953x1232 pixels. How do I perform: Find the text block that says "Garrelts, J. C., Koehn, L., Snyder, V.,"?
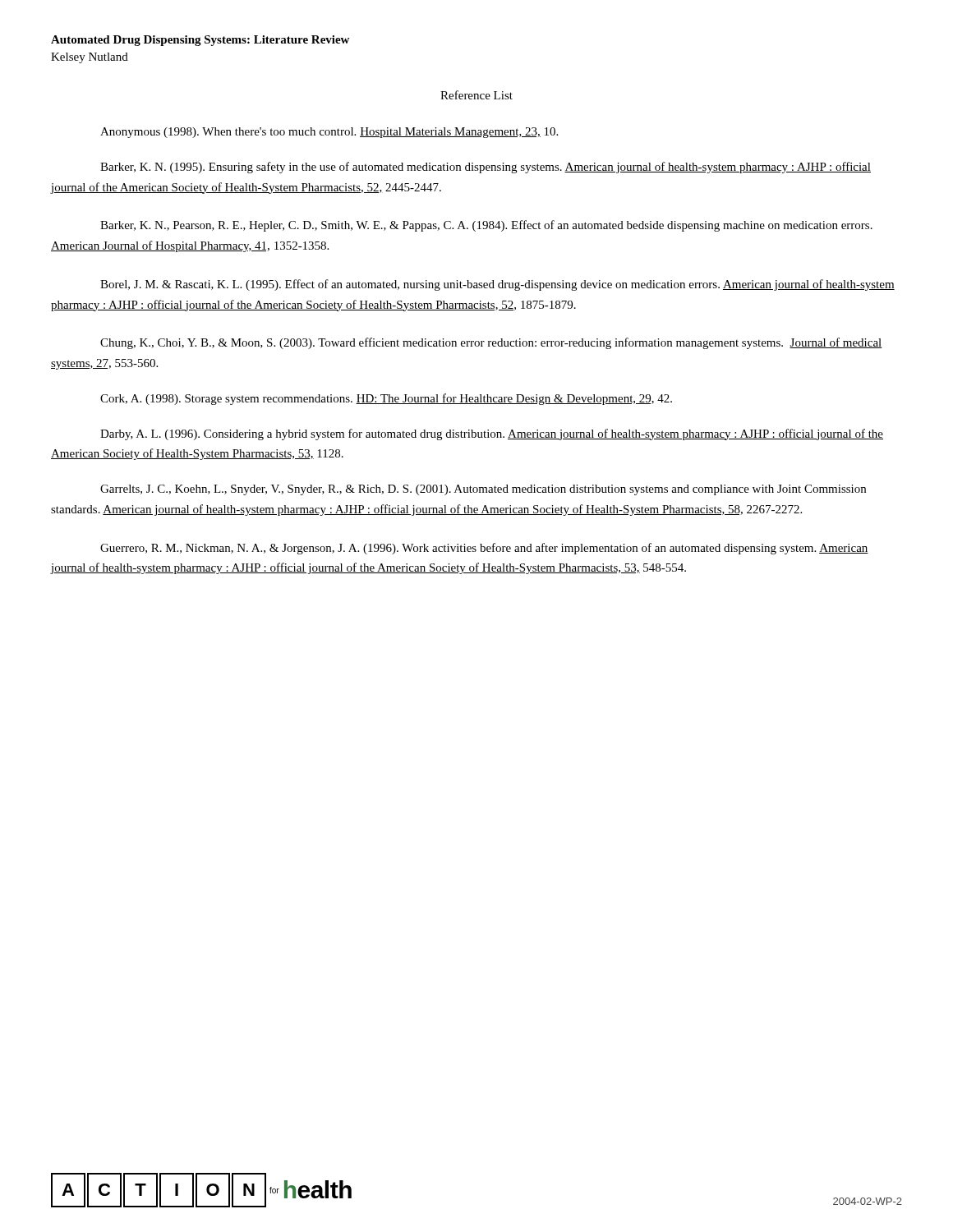tap(476, 499)
